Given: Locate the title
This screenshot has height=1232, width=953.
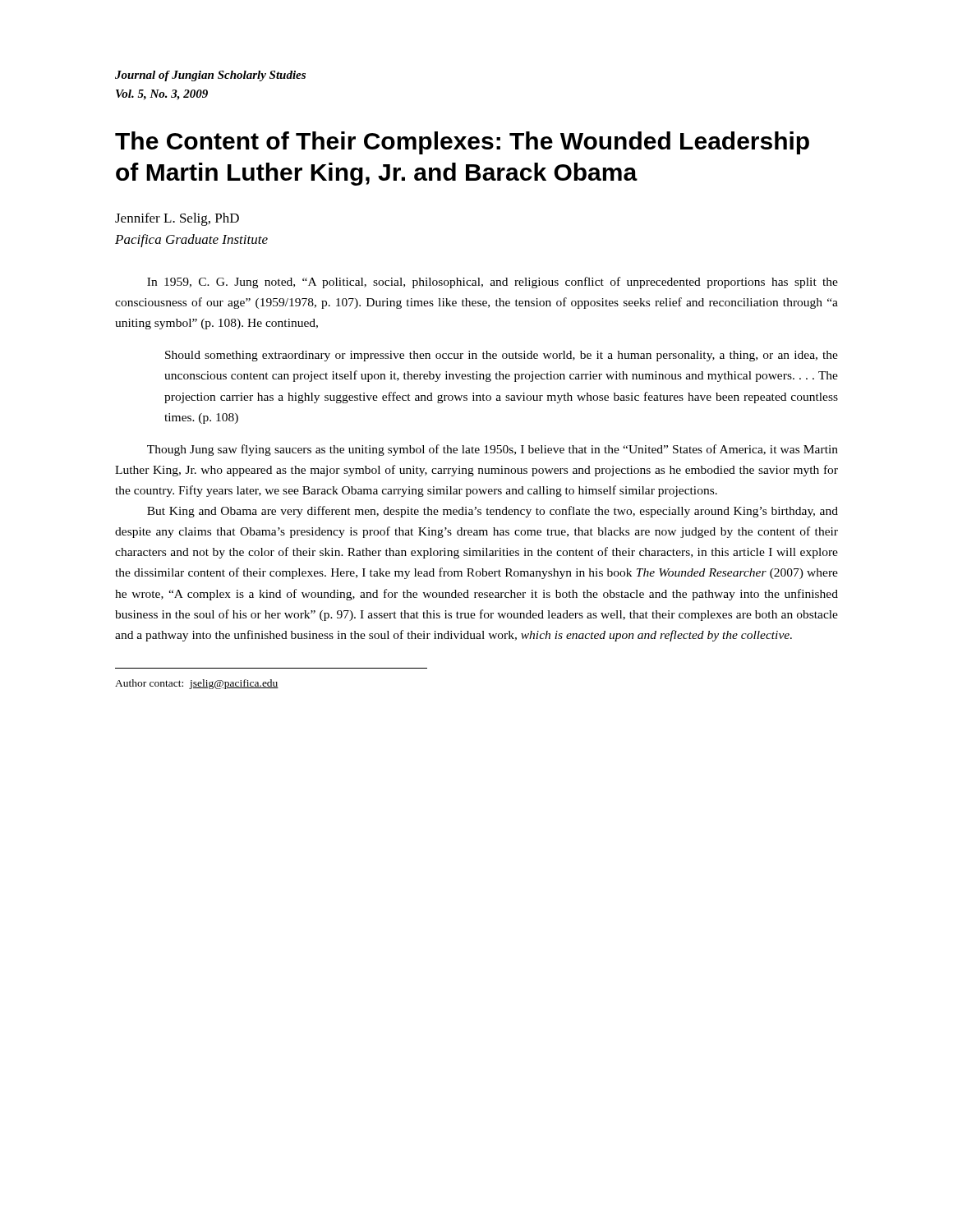Looking at the screenshot, I should pos(476,156).
